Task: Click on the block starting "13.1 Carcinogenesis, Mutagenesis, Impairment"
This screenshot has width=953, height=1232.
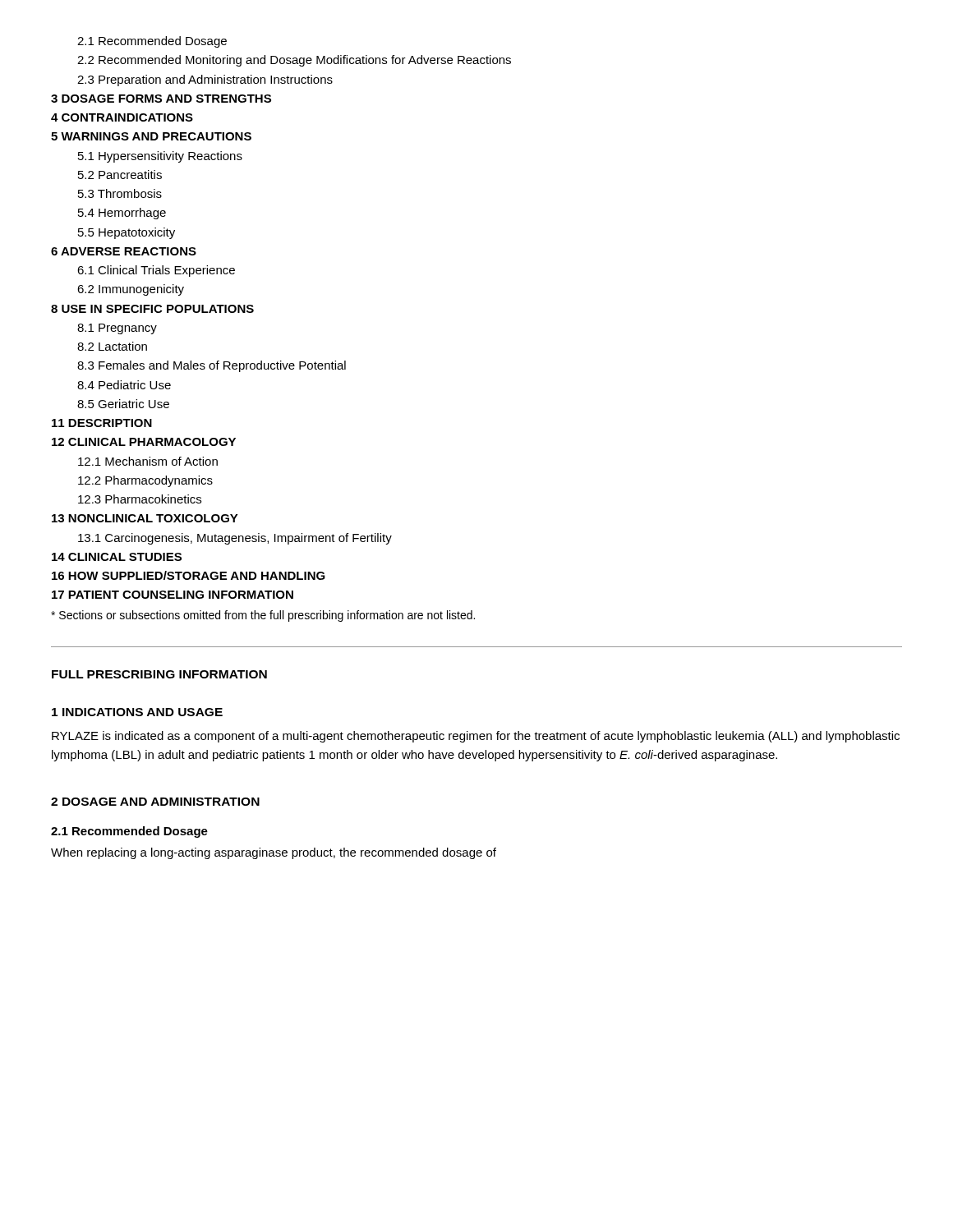Action: coord(234,537)
